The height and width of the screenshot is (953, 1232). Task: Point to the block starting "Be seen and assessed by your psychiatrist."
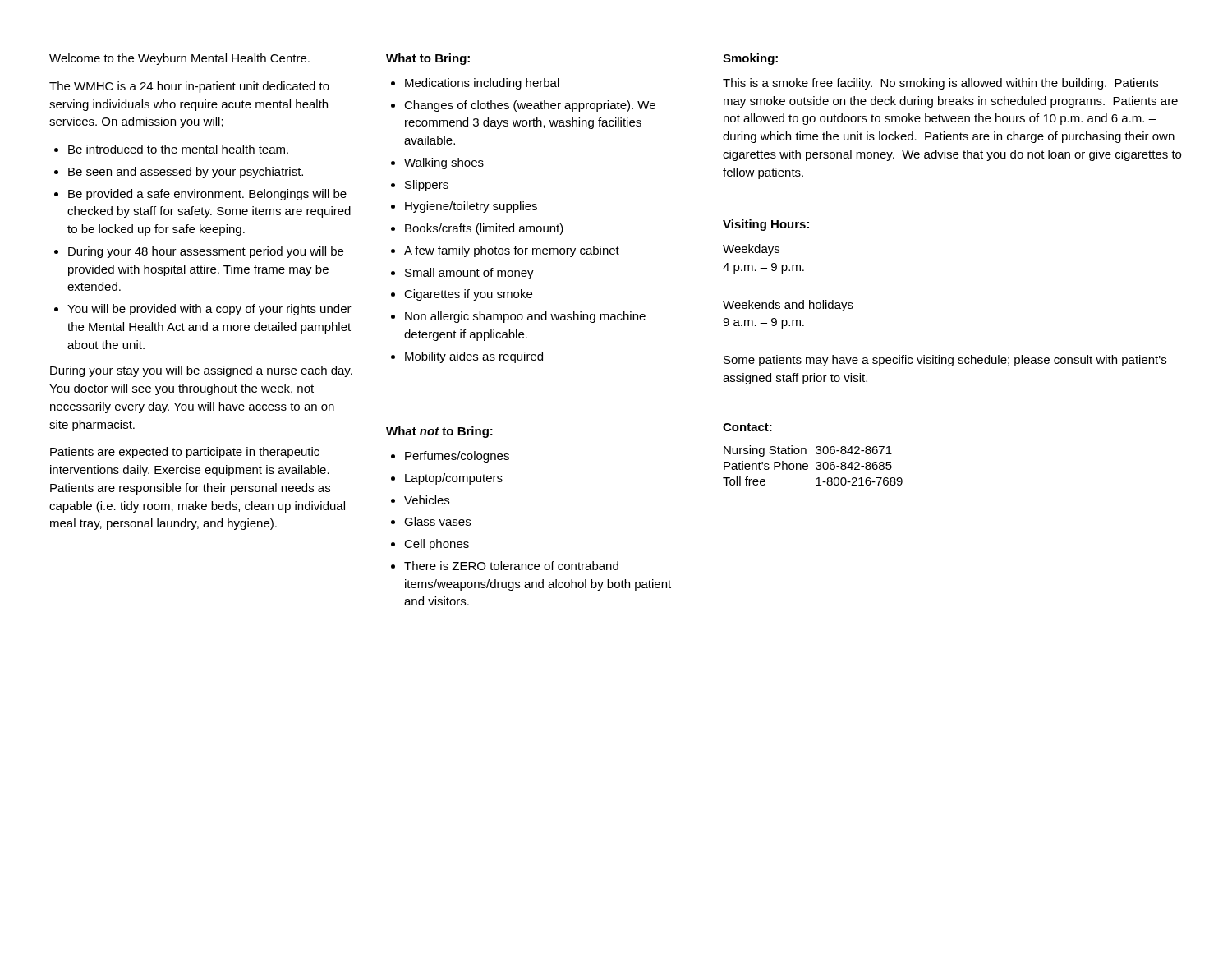click(x=186, y=171)
